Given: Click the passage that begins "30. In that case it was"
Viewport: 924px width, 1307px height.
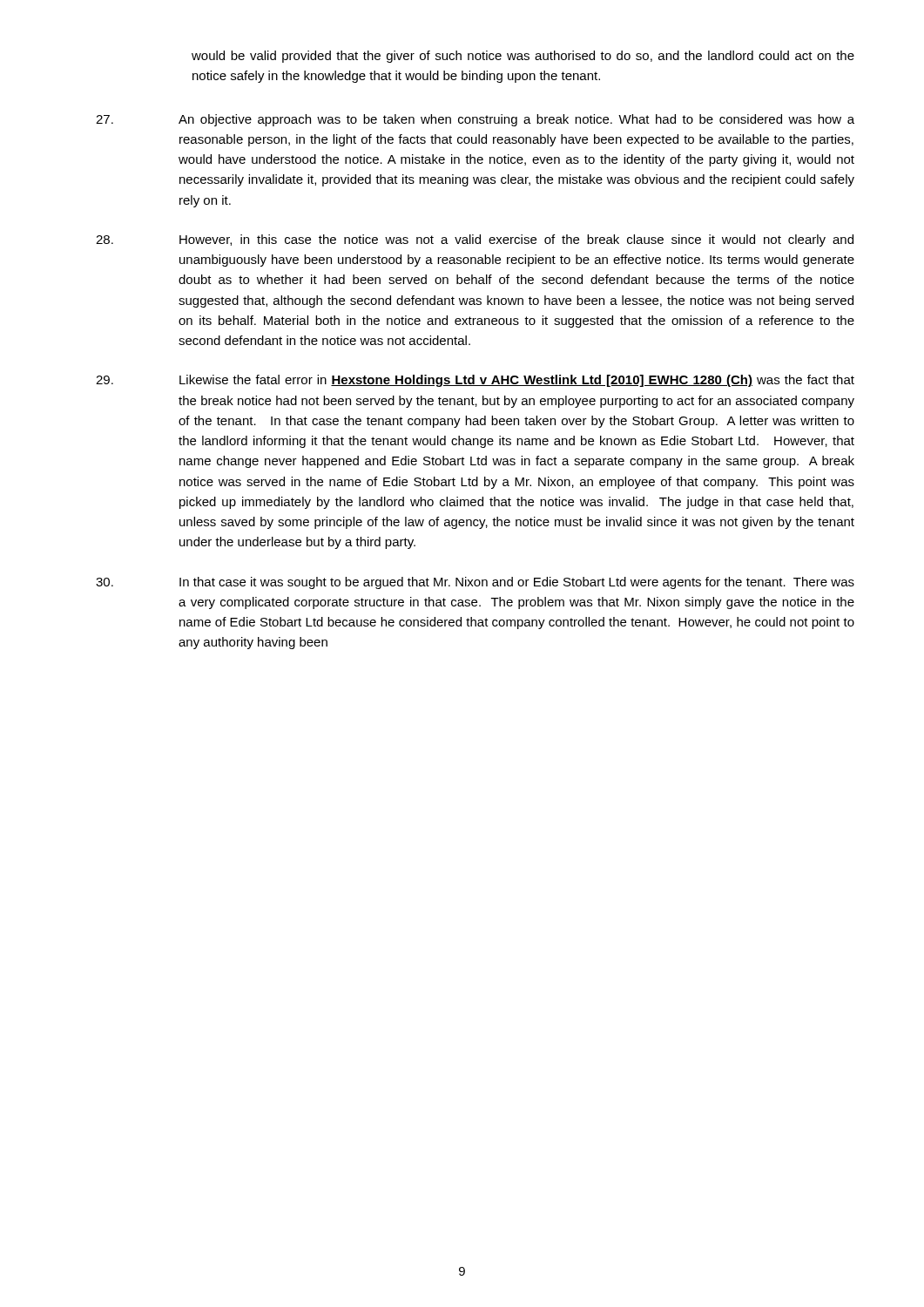Looking at the screenshot, I should click(475, 612).
